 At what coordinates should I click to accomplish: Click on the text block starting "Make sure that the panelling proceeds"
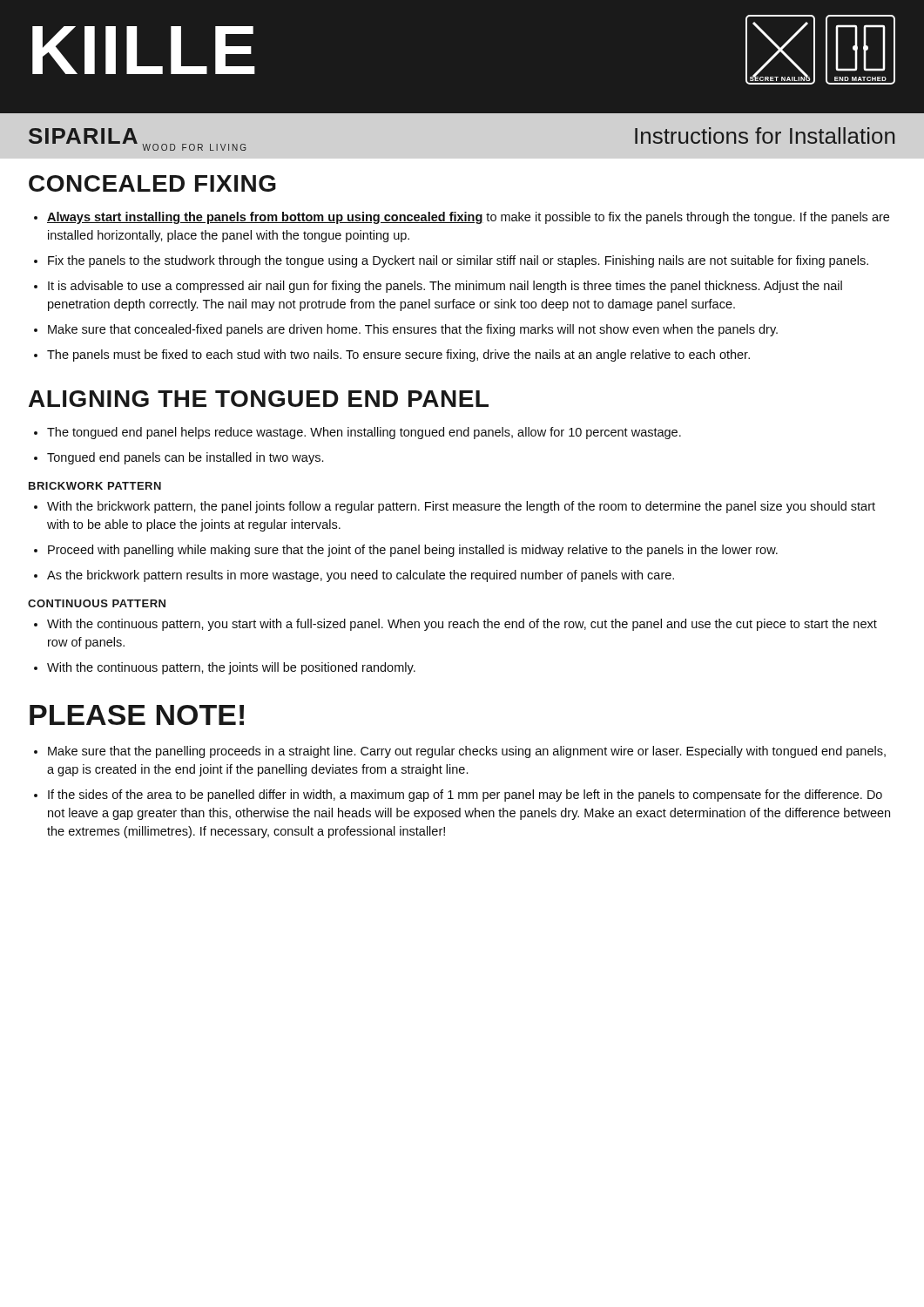pyautogui.click(x=467, y=760)
